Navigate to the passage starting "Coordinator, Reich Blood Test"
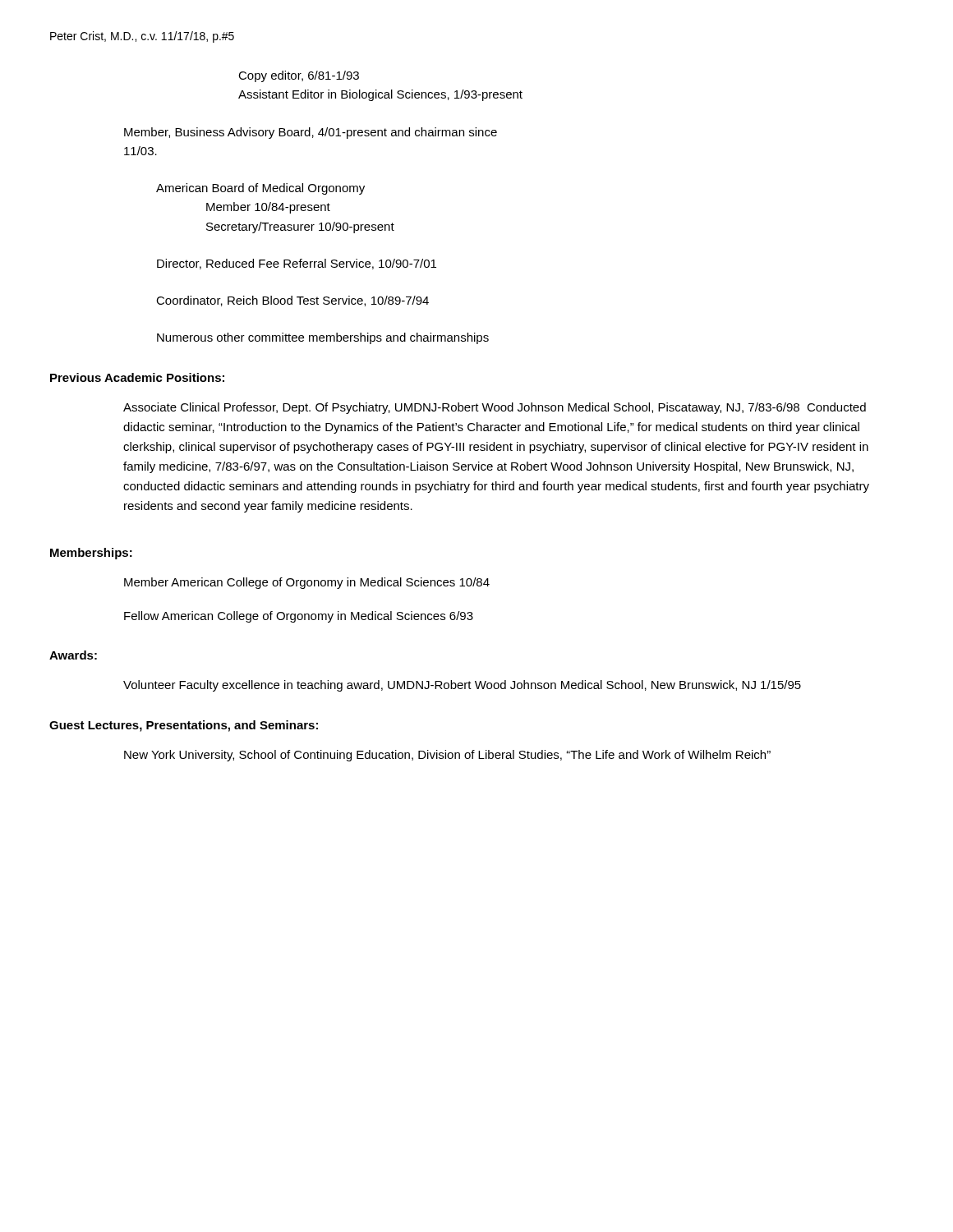953x1232 pixels. pos(293,300)
